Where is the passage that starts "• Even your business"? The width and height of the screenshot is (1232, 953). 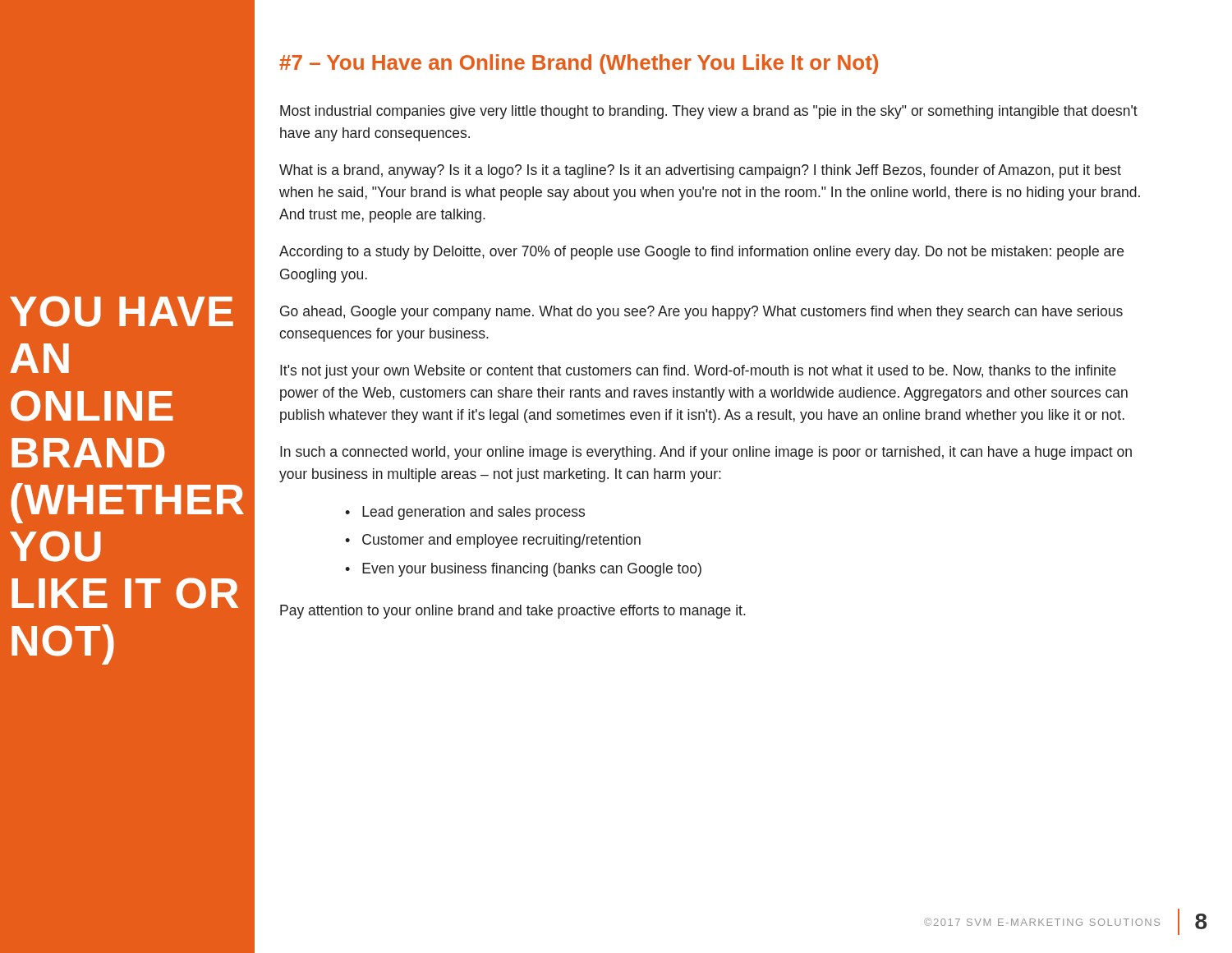point(523,570)
